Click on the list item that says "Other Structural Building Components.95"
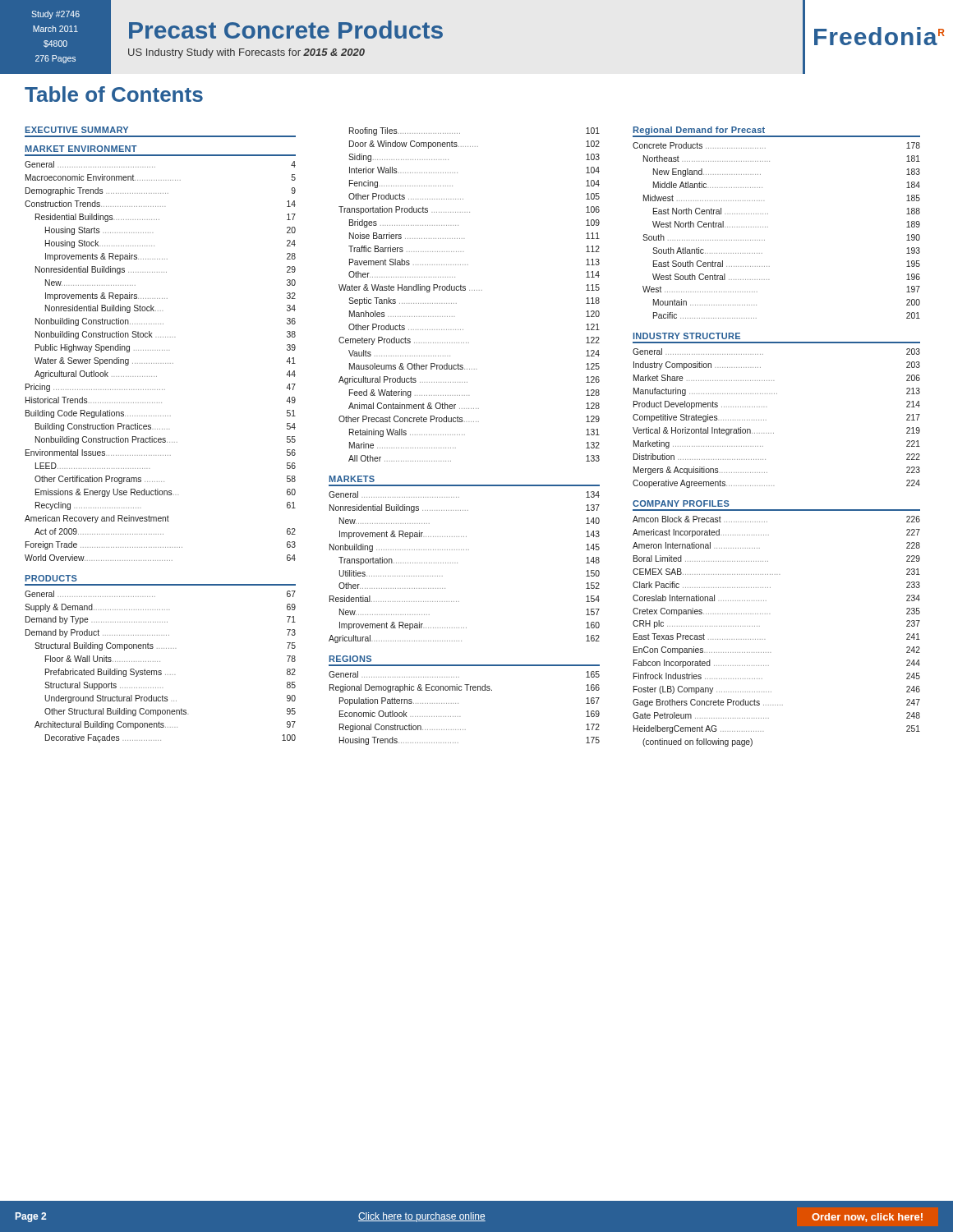 pos(170,712)
